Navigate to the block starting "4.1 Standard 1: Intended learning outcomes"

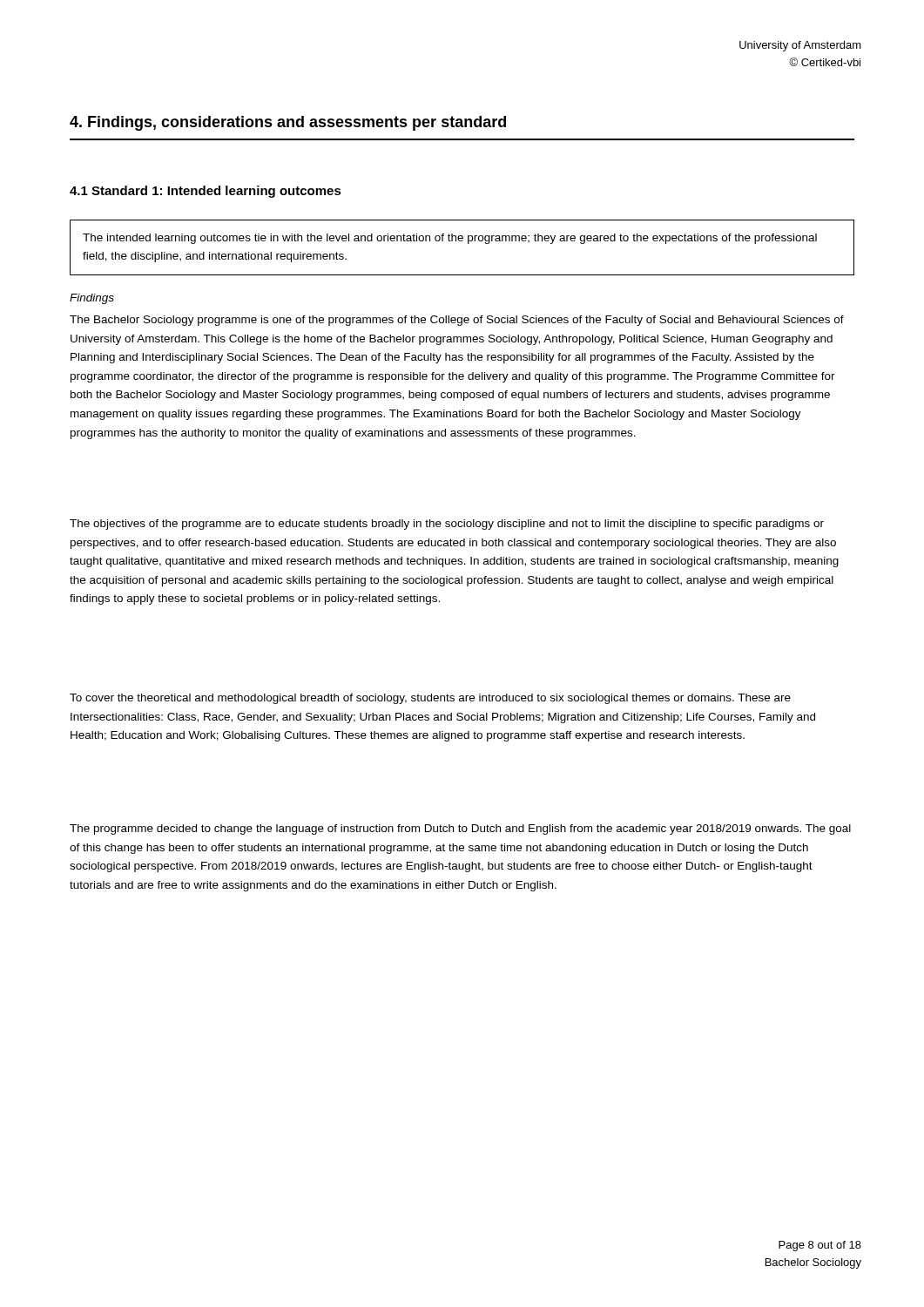[x=205, y=190]
